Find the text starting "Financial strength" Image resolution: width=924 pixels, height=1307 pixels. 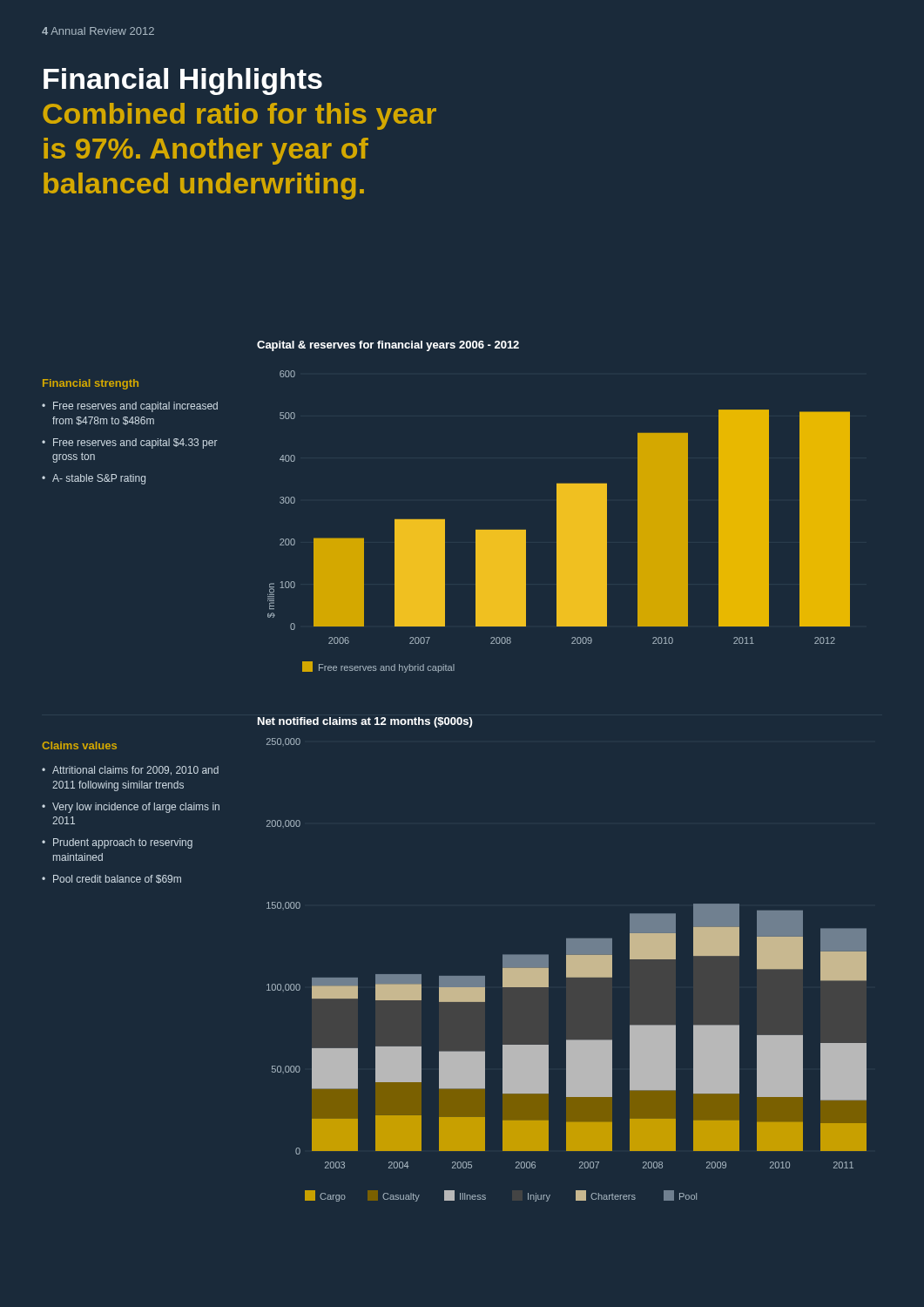(x=91, y=383)
